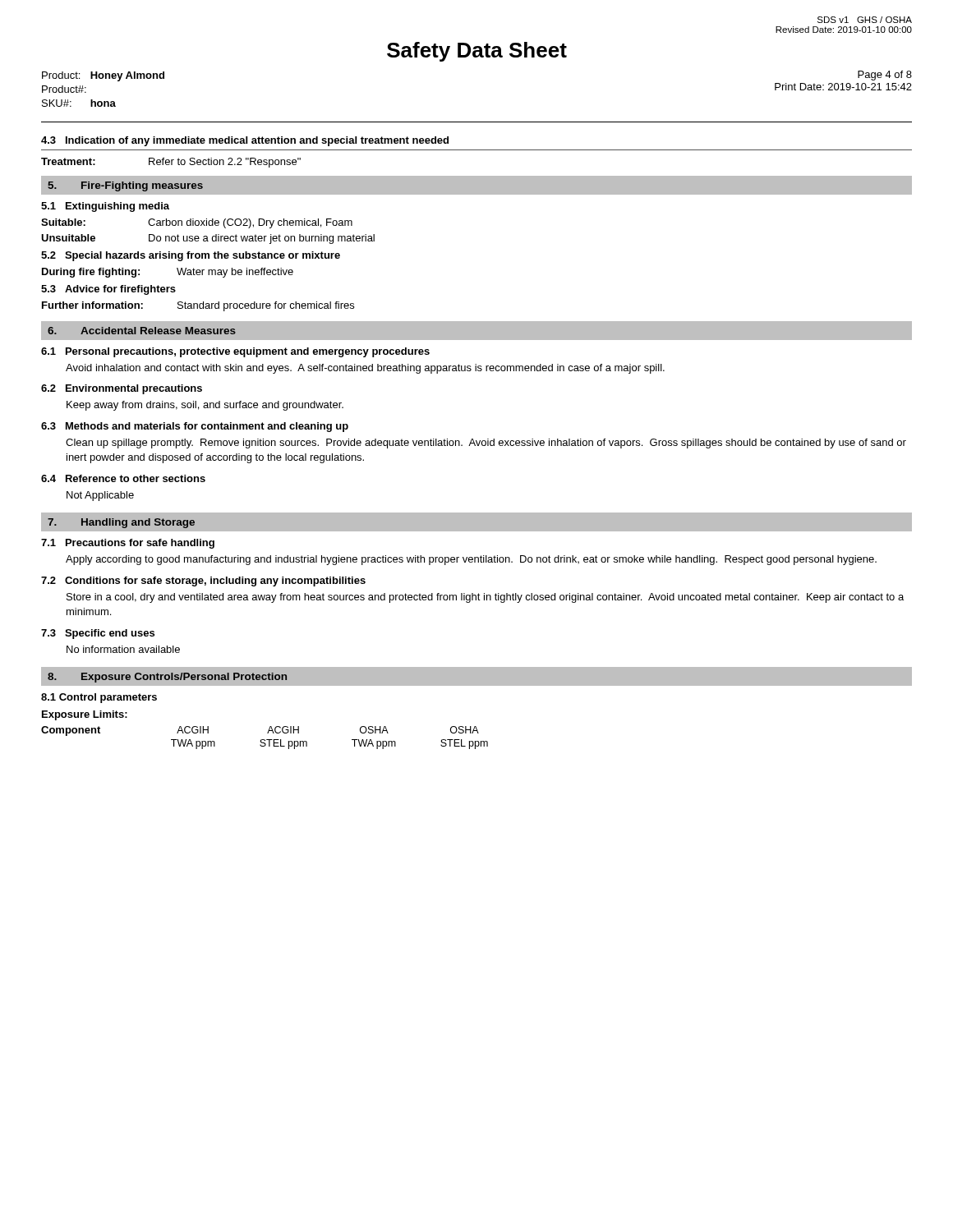This screenshot has width=953, height=1232.
Task: Find the text block starting "Product:Honey Almond Product#: SKU#:hona"
Action: [105, 89]
